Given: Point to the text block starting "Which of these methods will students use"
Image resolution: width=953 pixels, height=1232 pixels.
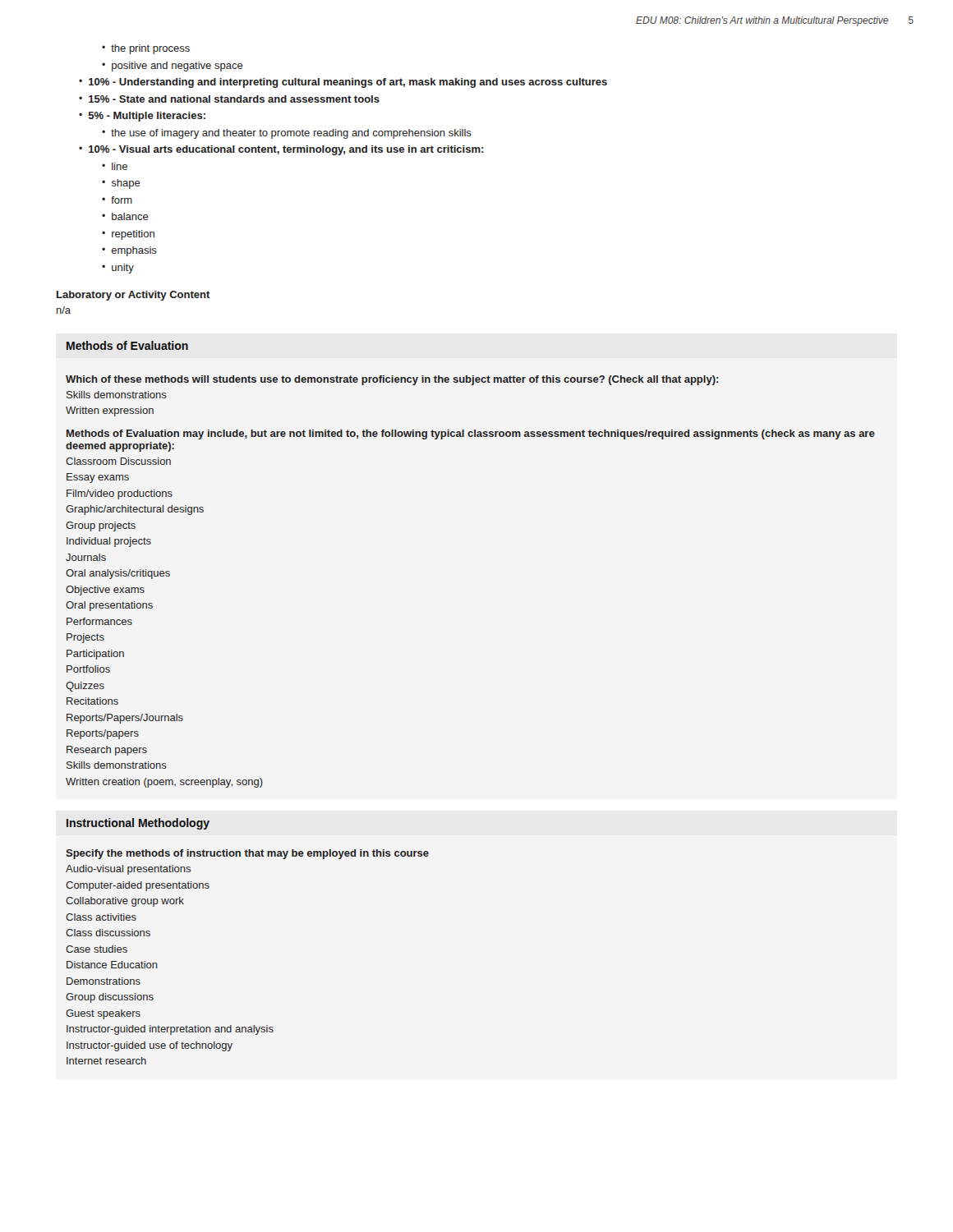Looking at the screenshot, I should click(x=392, y=379).
